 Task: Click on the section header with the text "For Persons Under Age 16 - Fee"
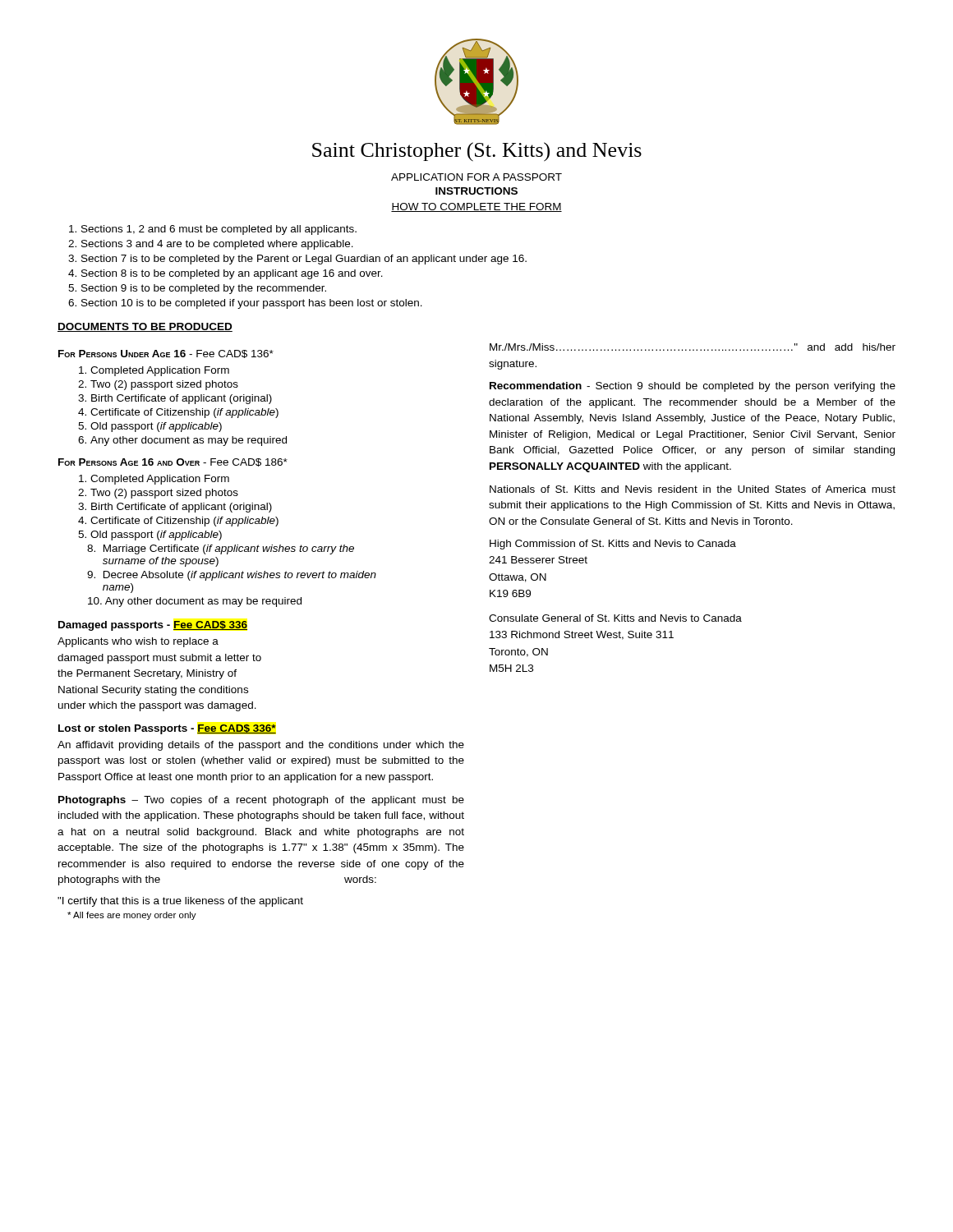[165, 354]
